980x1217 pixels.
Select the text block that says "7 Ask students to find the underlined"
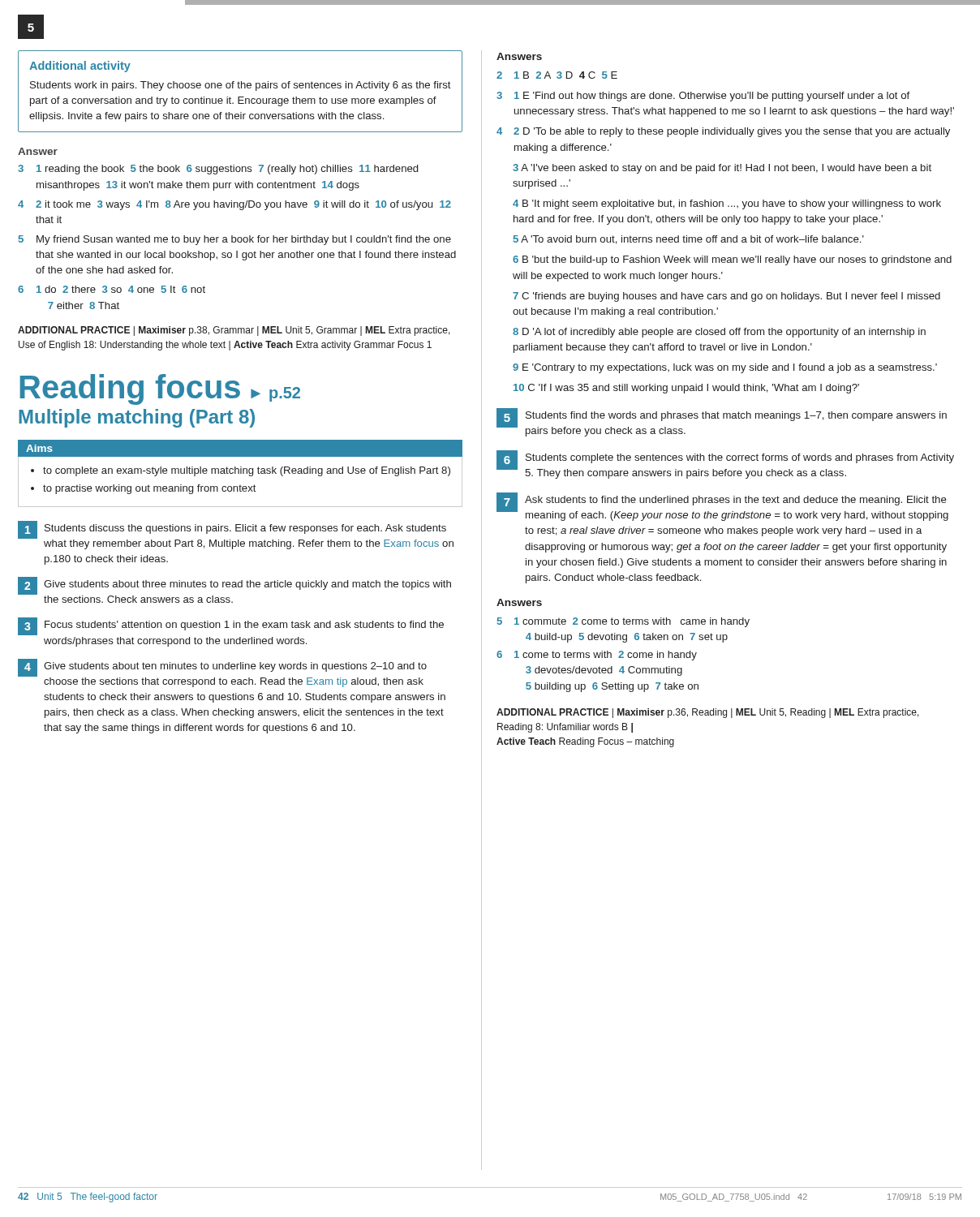click(x=727, y=538)
